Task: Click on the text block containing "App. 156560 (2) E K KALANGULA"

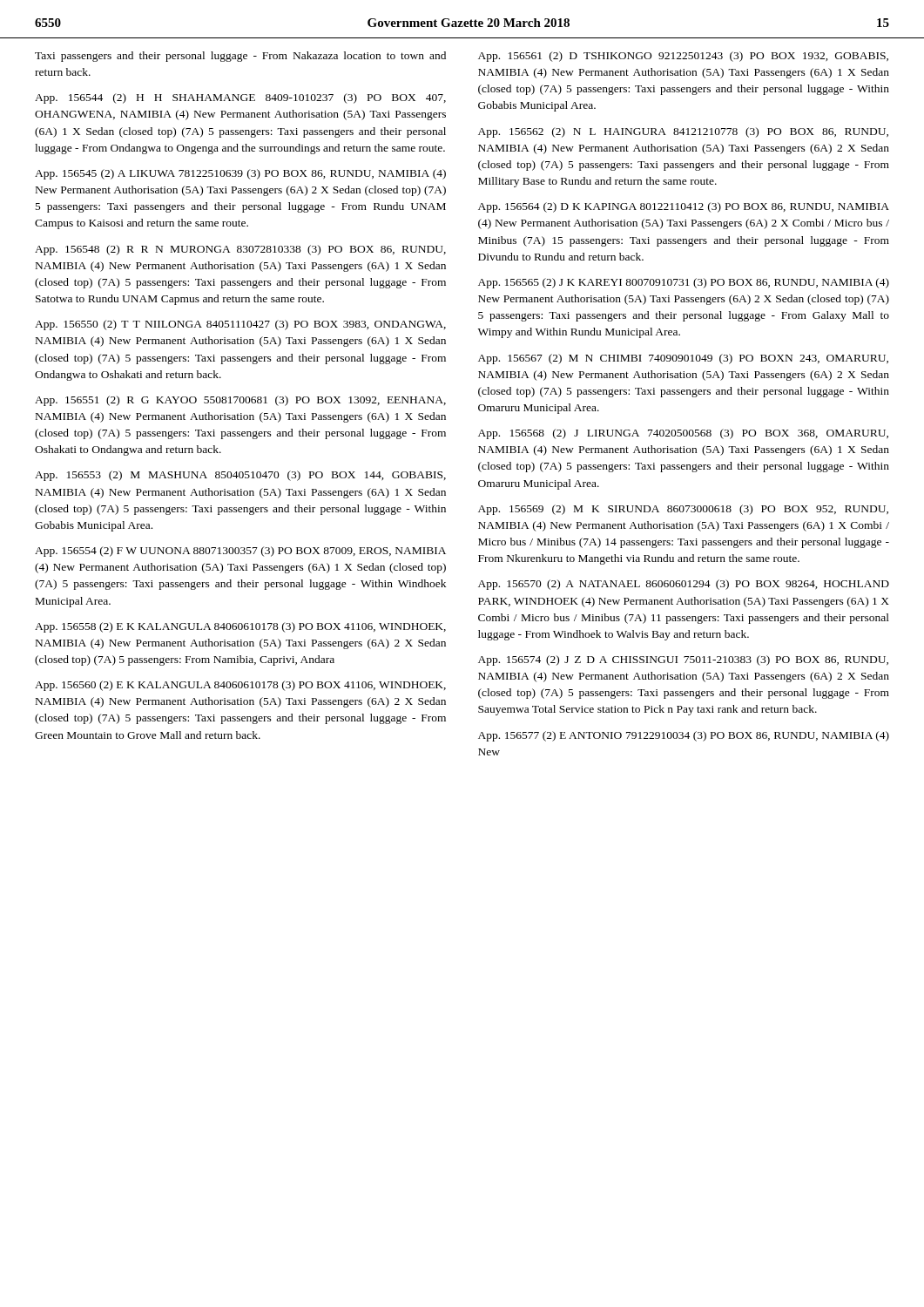Action: 241,710
